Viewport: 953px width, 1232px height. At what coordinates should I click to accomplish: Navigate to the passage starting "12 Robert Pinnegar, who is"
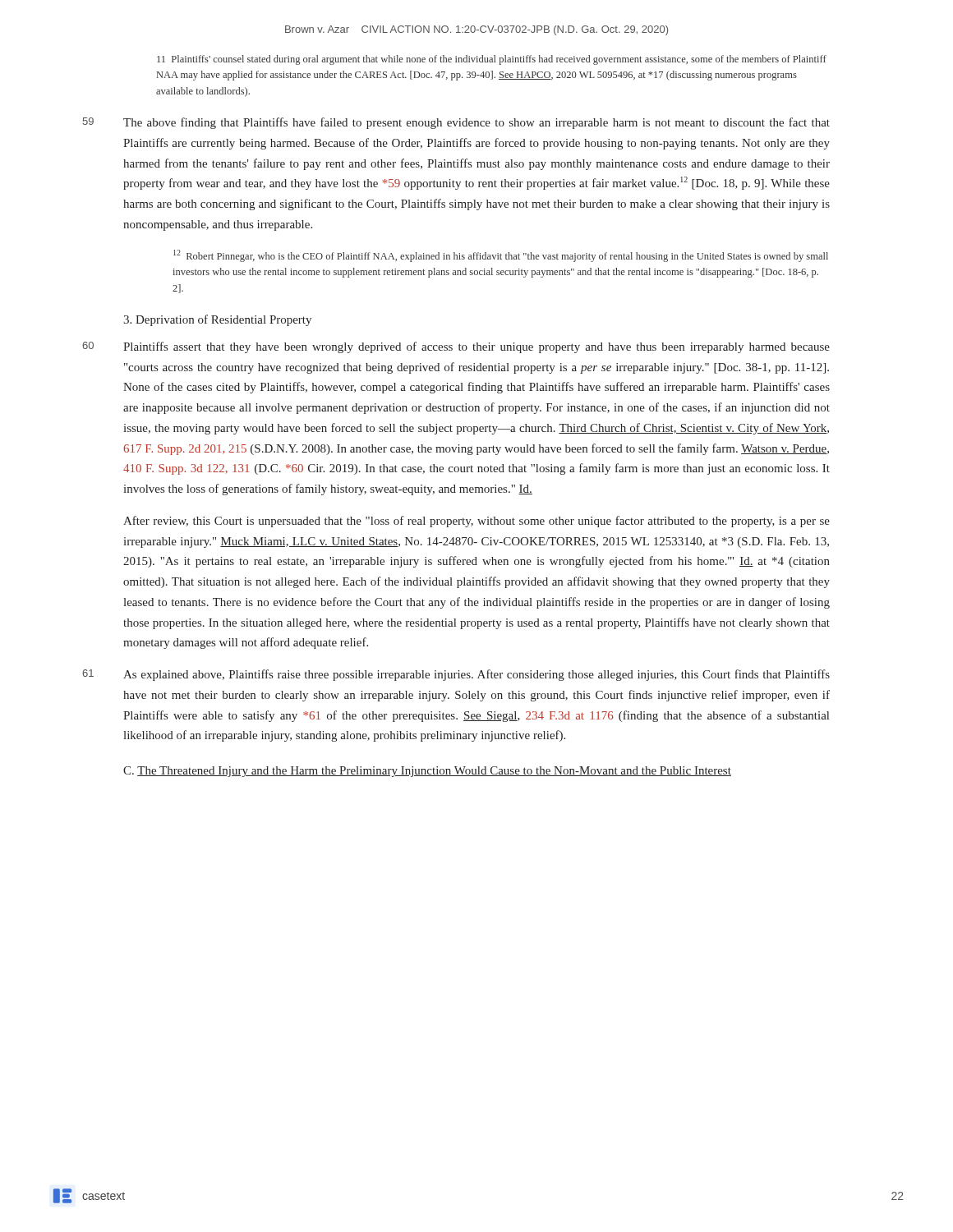[x=500, y=271]
